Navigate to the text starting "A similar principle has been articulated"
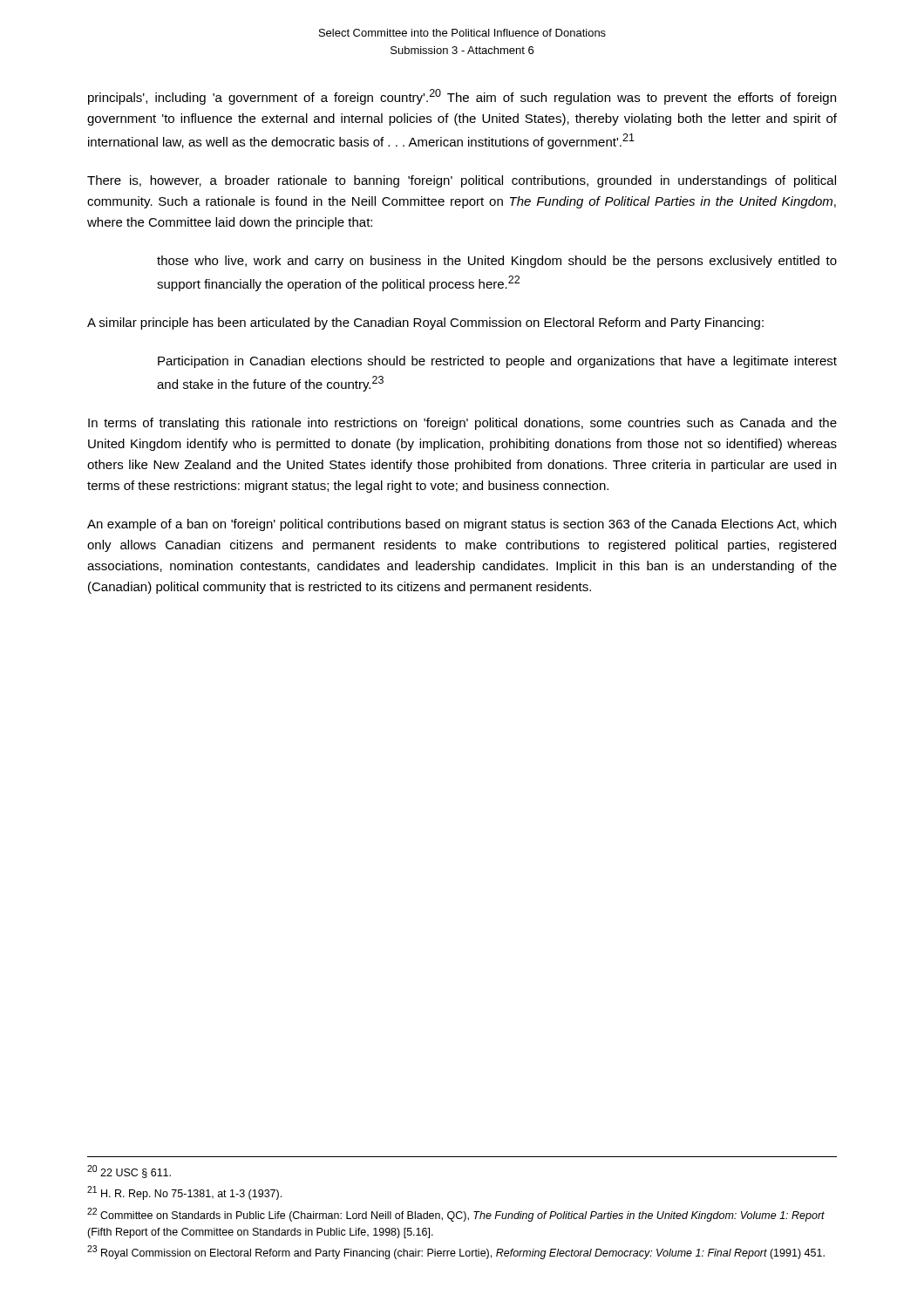 426,322
